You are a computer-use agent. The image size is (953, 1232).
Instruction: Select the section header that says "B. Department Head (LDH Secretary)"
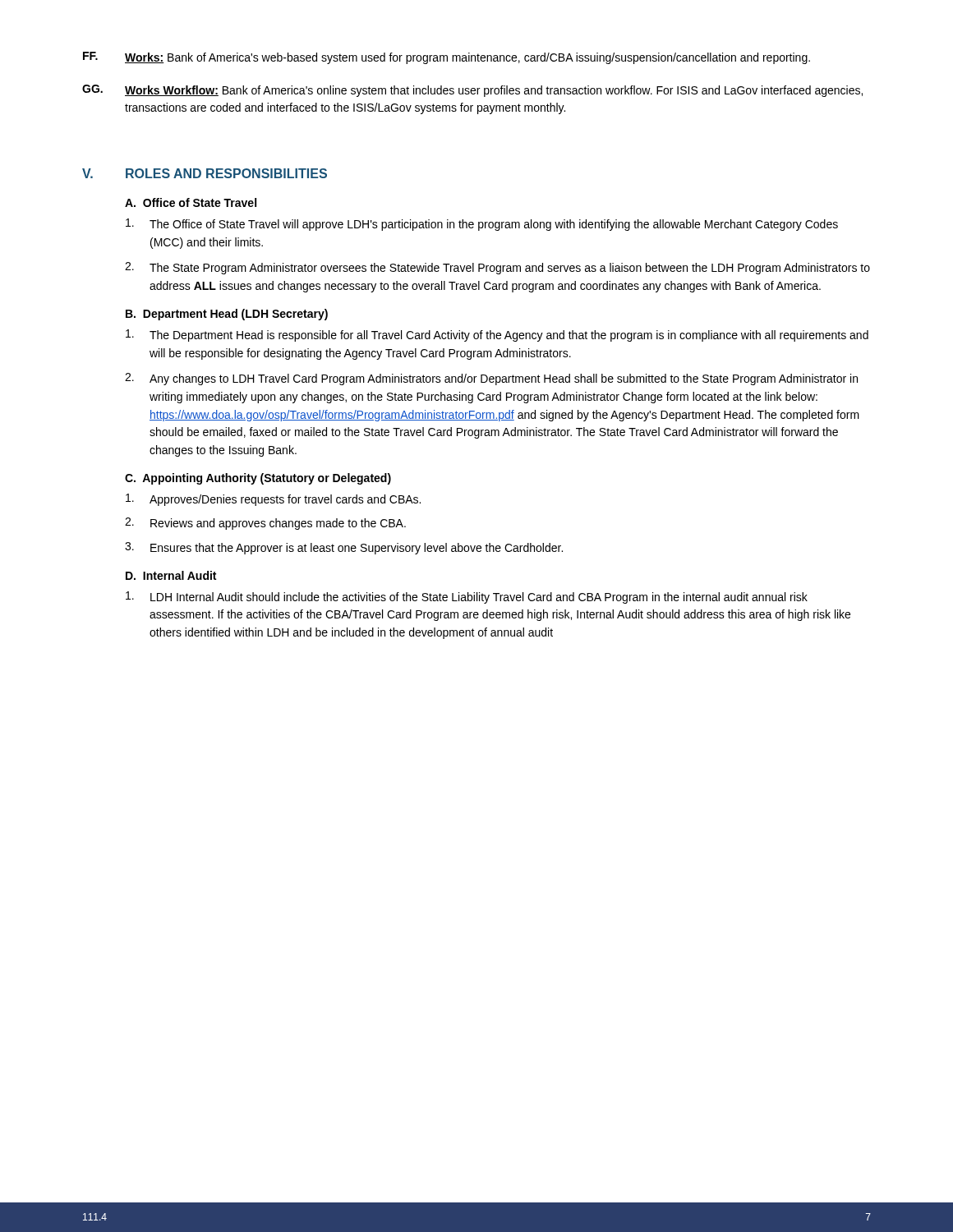[x=205, y=314]
